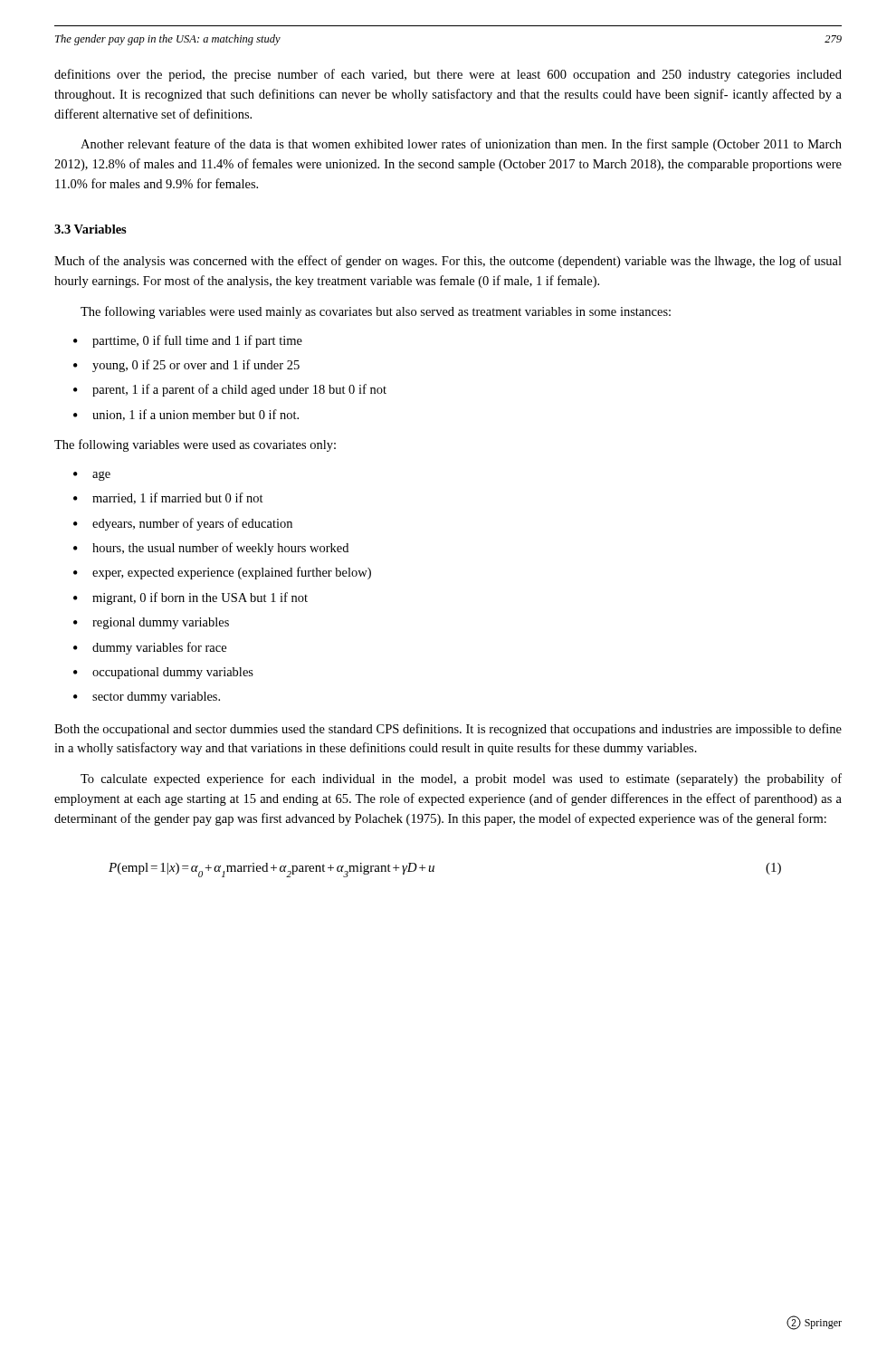Click the passage that begins "• married, 1 if married but"

coord(168,500)
